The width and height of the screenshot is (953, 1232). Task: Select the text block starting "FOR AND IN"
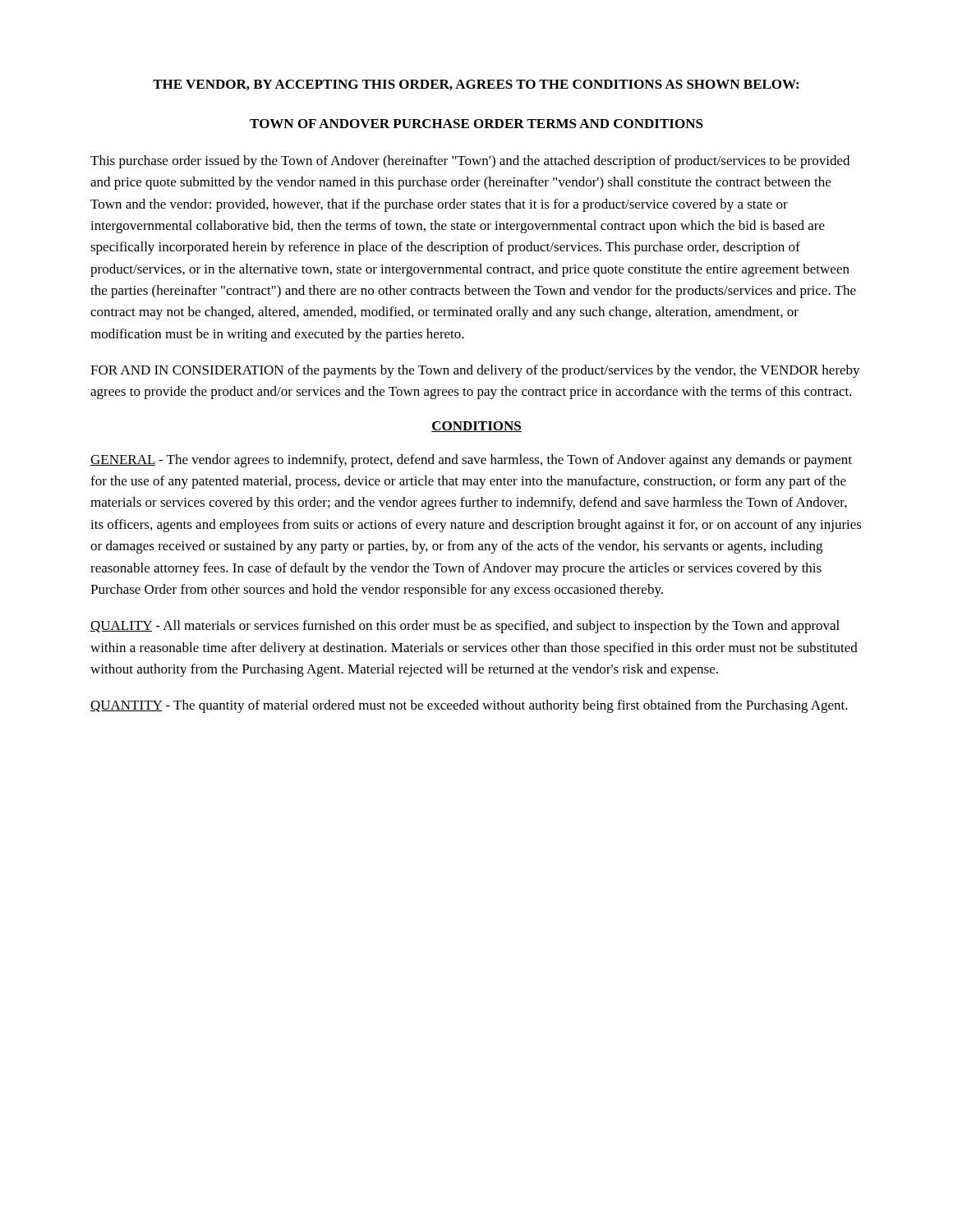coord(475,381)
